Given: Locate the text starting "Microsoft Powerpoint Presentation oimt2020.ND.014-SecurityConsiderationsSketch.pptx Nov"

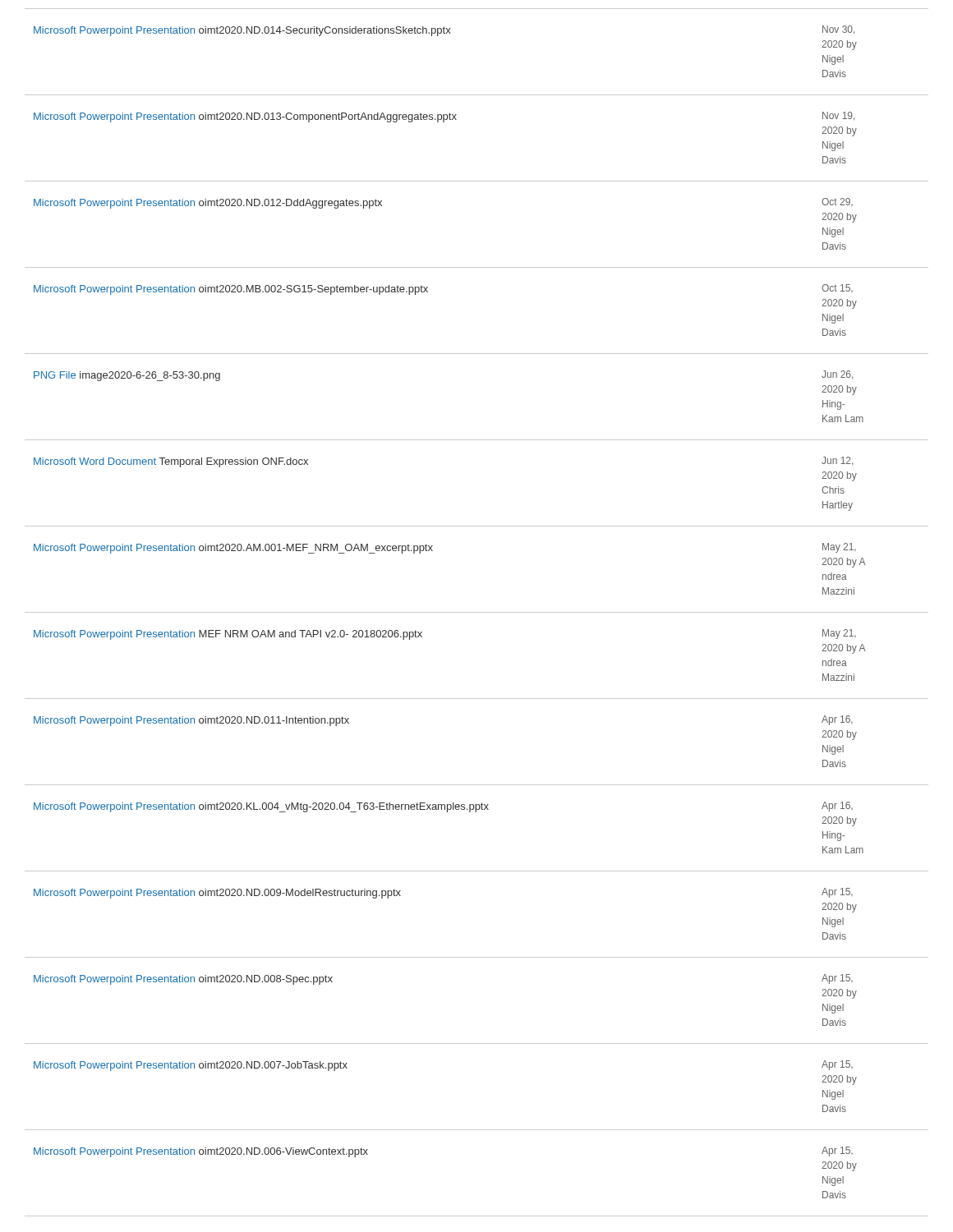Looking at the screenshot, I should [444, 31].
